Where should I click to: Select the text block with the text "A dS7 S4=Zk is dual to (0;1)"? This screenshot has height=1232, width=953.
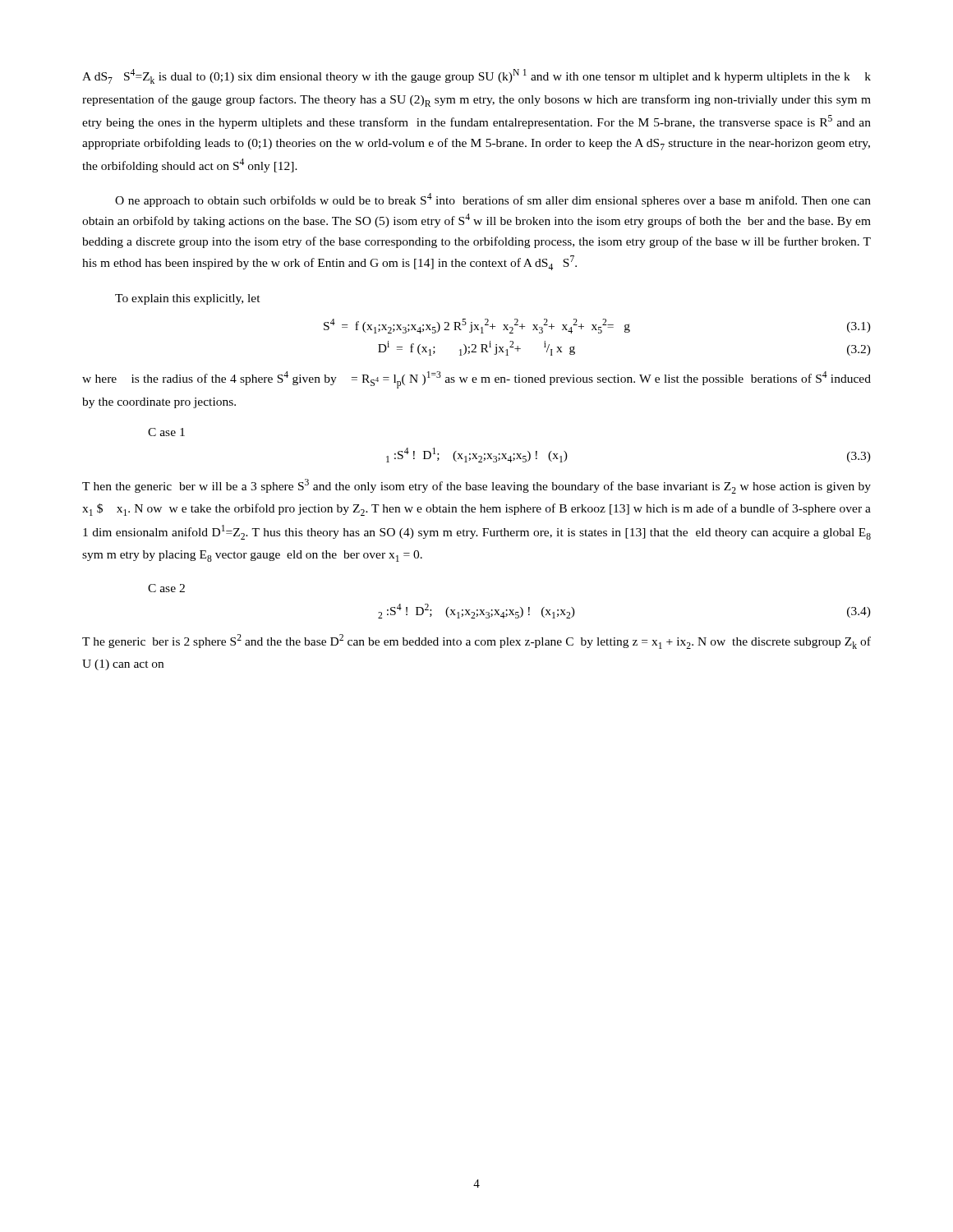pyautogui.click(x=476, y=120)
